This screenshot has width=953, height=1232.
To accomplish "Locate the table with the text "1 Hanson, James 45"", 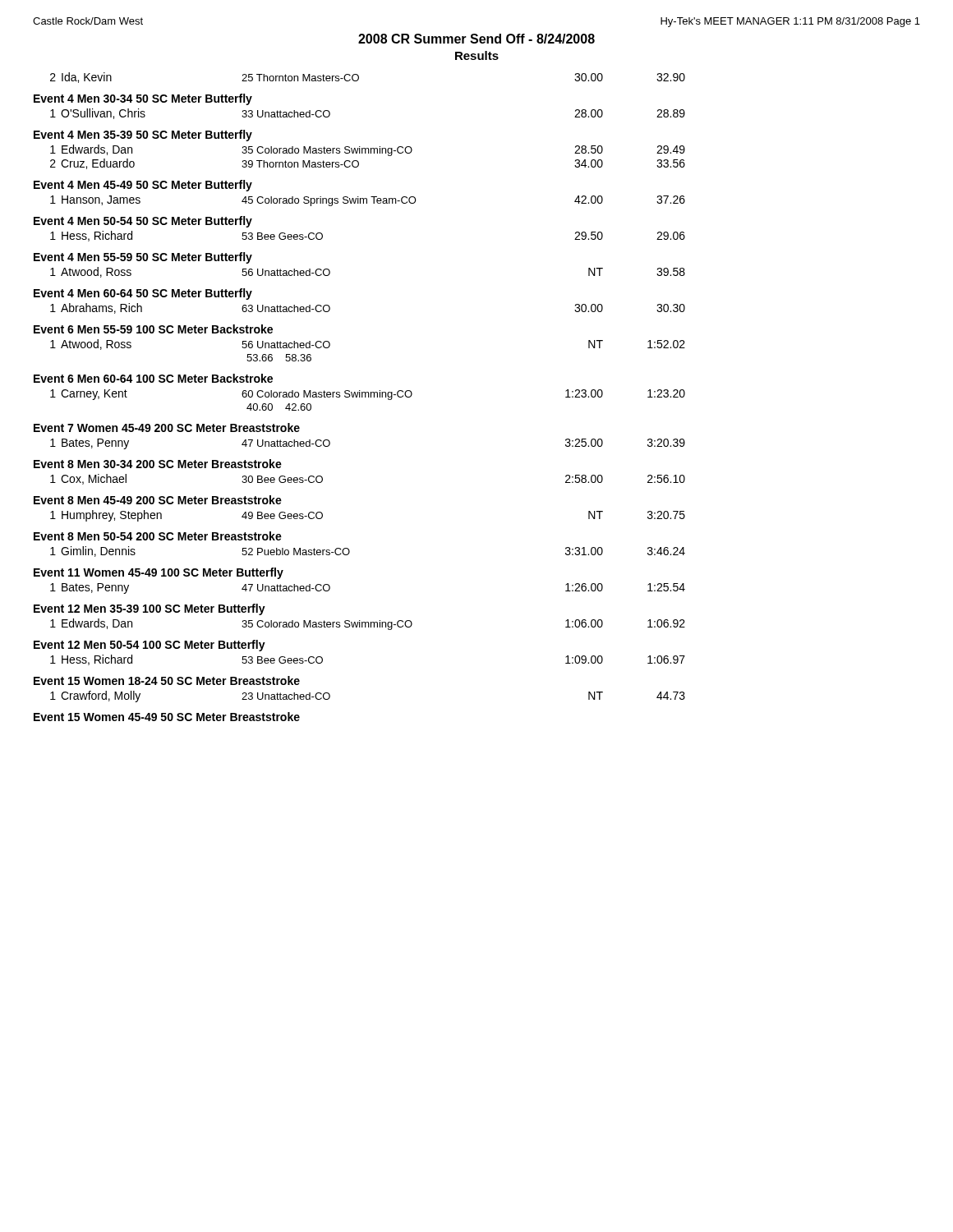I will (476, 200).
